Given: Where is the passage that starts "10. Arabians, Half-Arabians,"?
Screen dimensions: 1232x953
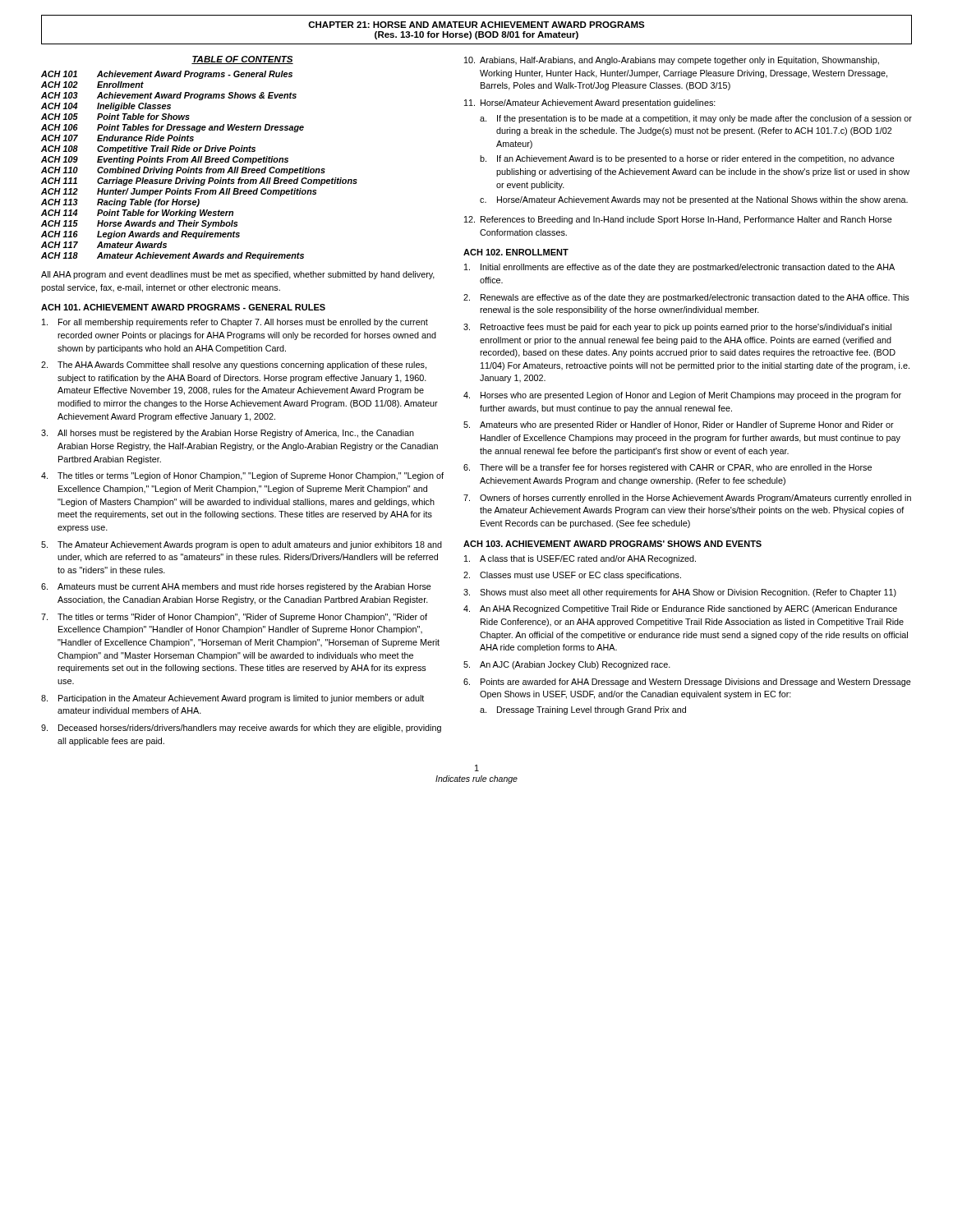Looking at the screenshot, I should click(x=688, y=73).
